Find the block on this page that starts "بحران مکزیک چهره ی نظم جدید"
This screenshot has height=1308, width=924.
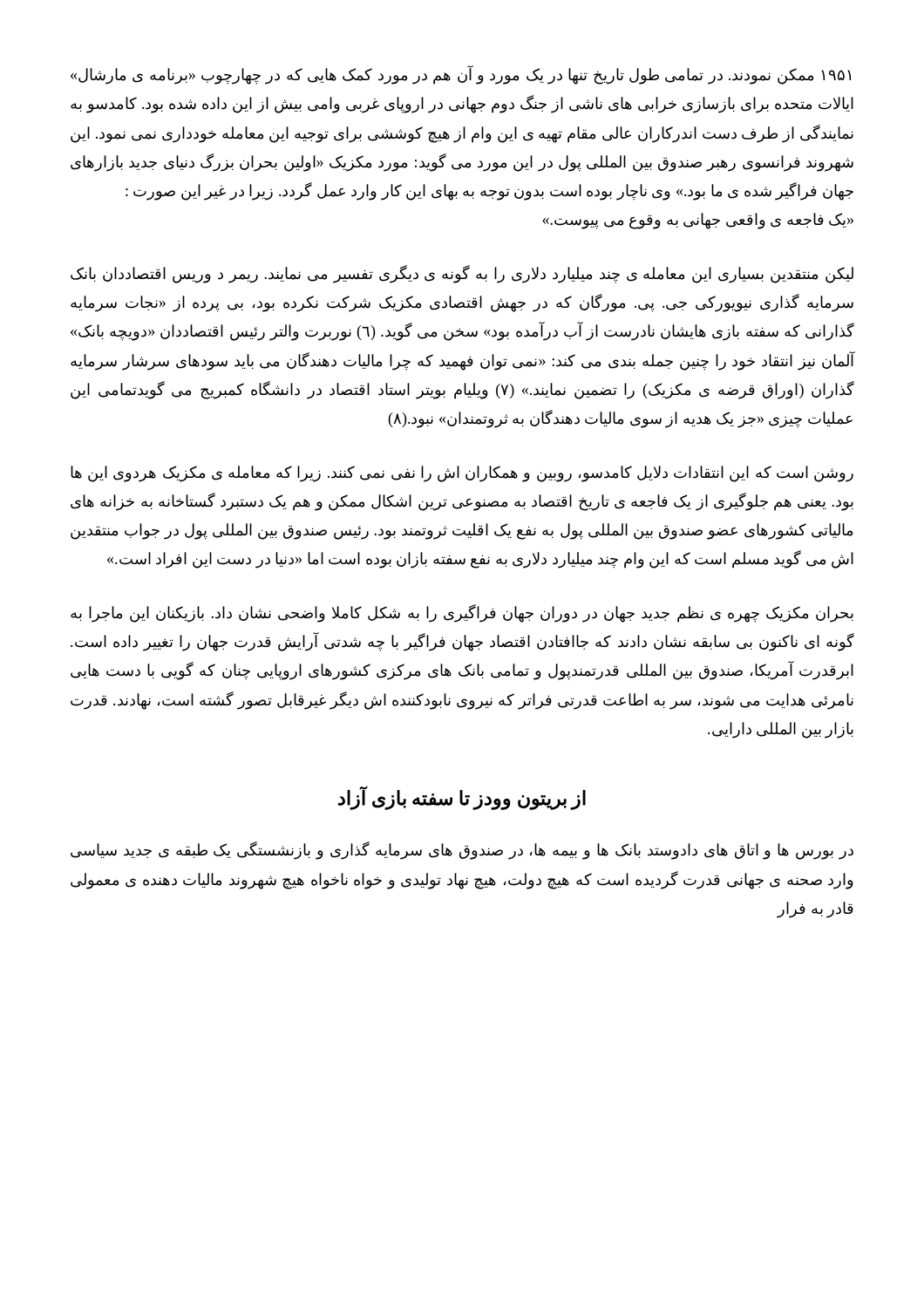[x=462, y=671]
